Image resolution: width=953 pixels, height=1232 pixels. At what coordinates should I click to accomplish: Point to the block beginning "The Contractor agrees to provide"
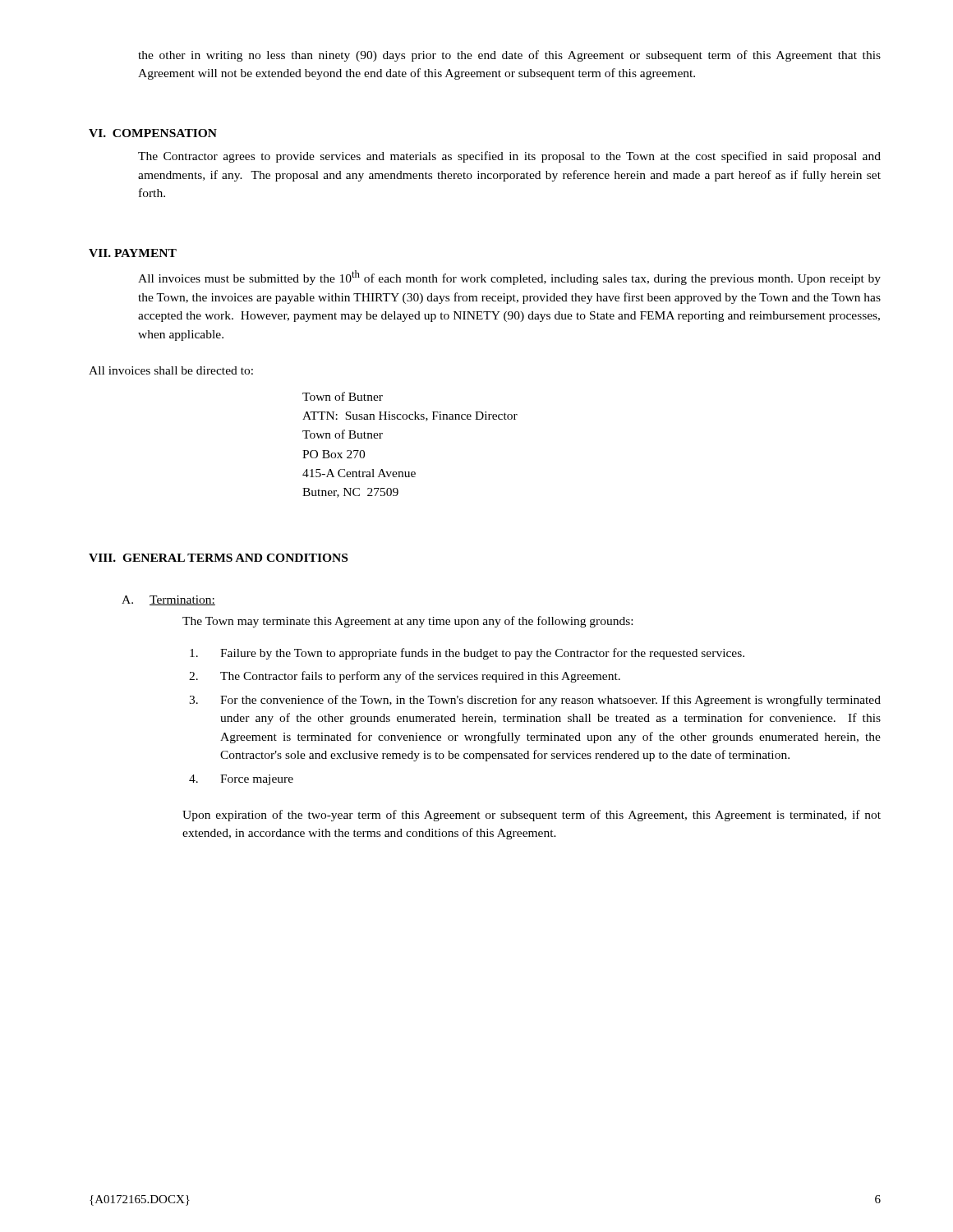pyautogui.click(x=509, y=174)
